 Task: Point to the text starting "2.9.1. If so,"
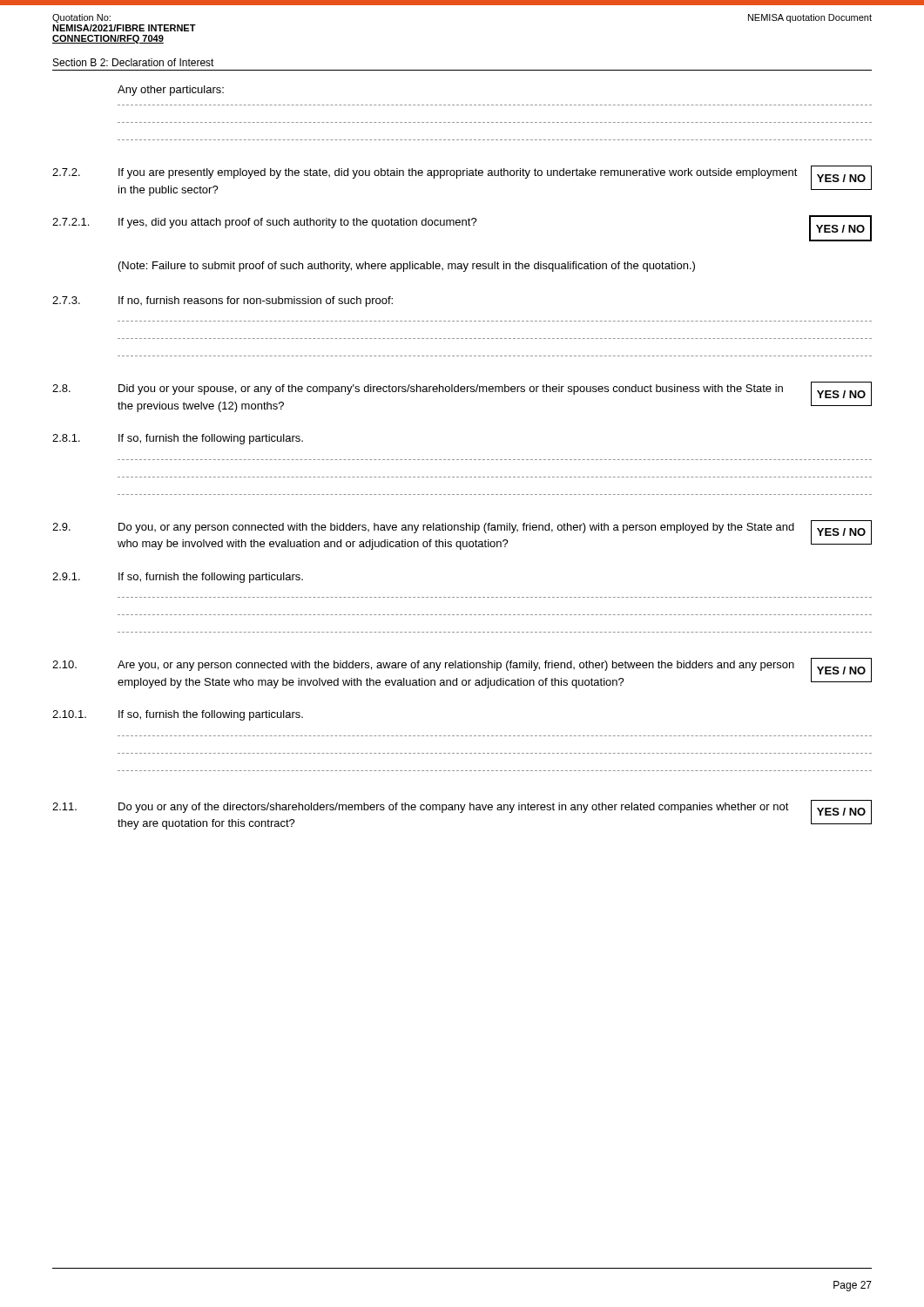[x=178, y=578]
